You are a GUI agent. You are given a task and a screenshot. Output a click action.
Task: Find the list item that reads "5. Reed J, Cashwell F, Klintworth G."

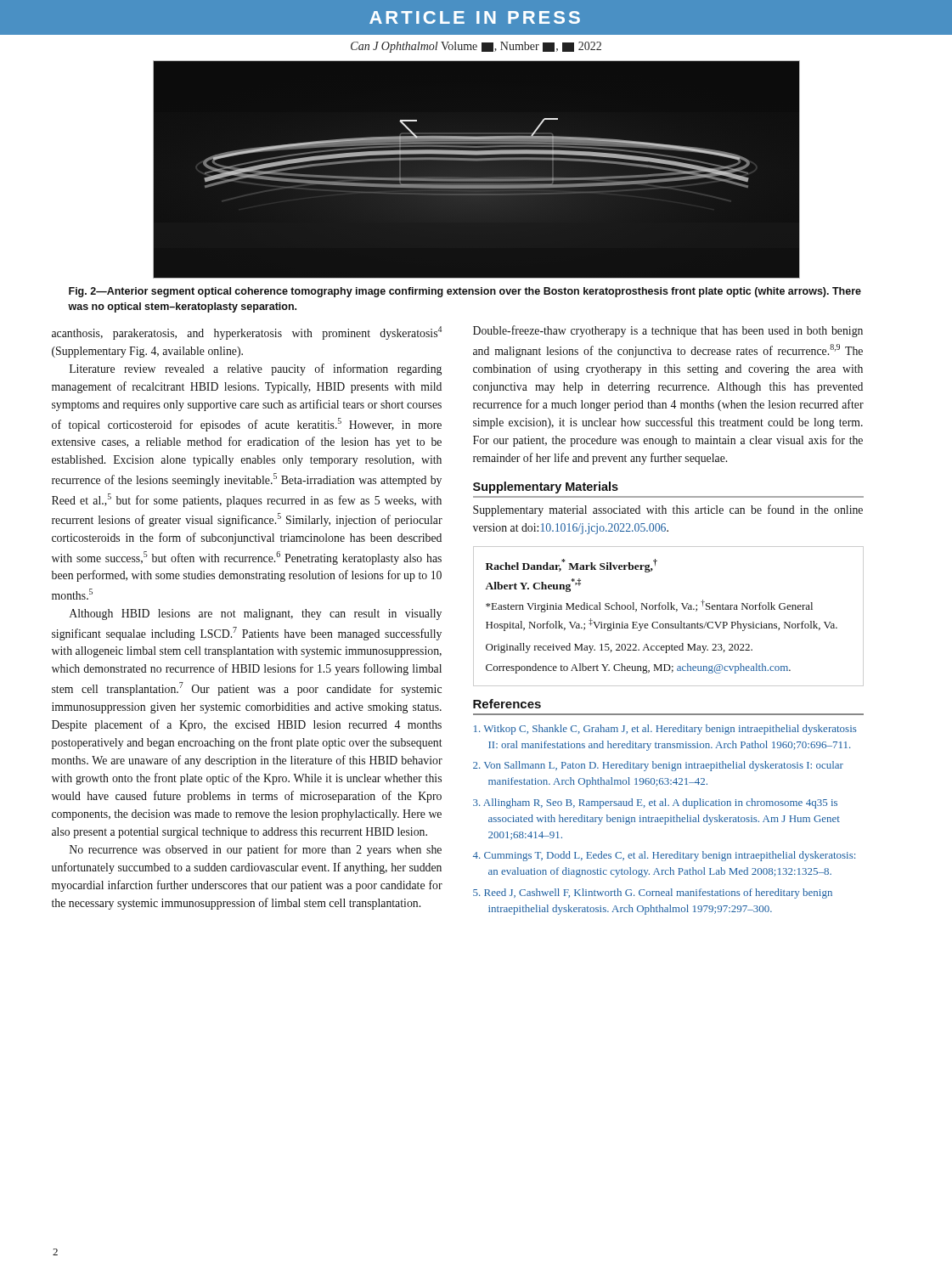pyautogui.click(x=653, y=900)
